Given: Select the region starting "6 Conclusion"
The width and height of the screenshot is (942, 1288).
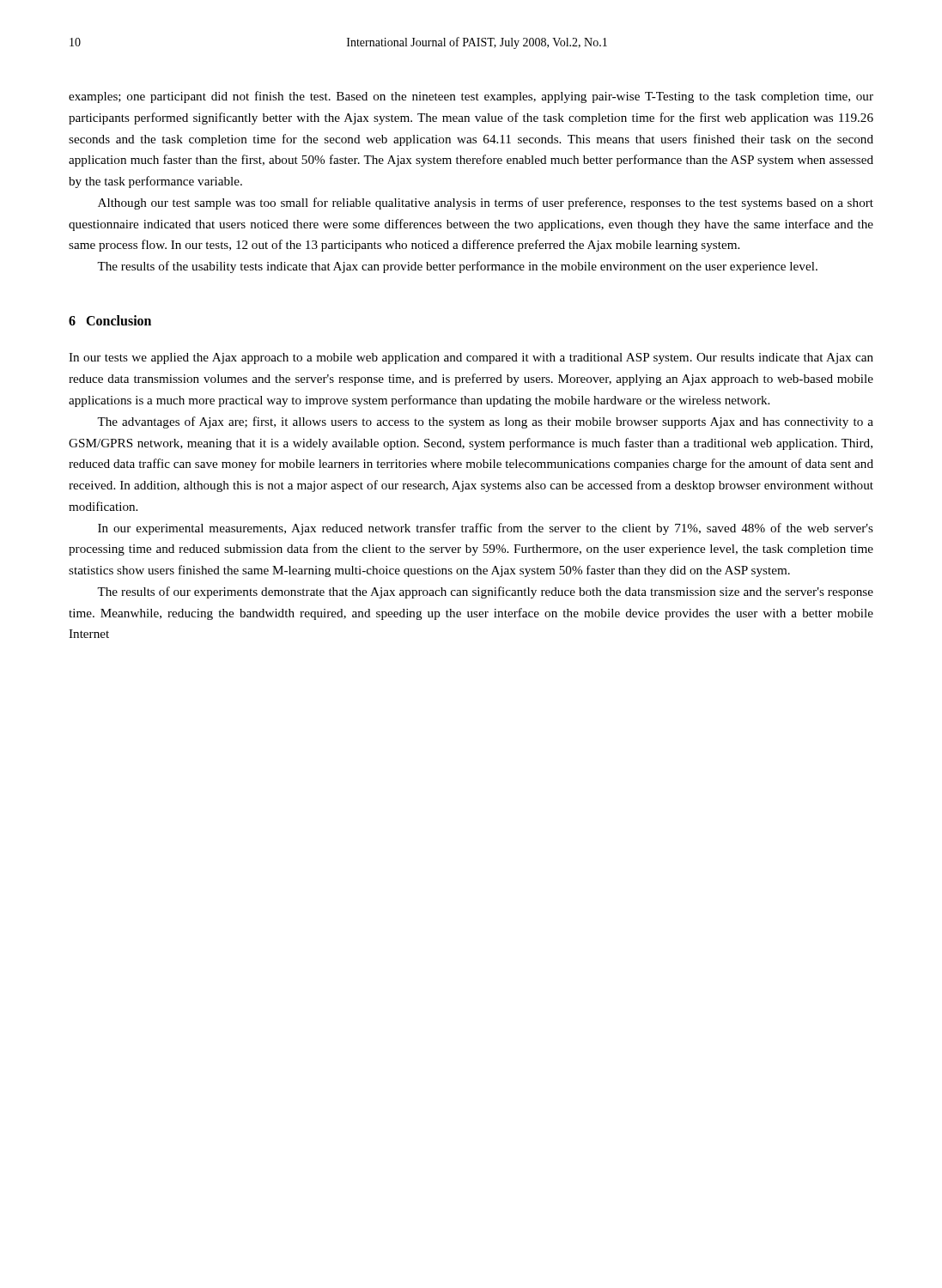Looking at the screenshot, I should pos(110,321).
